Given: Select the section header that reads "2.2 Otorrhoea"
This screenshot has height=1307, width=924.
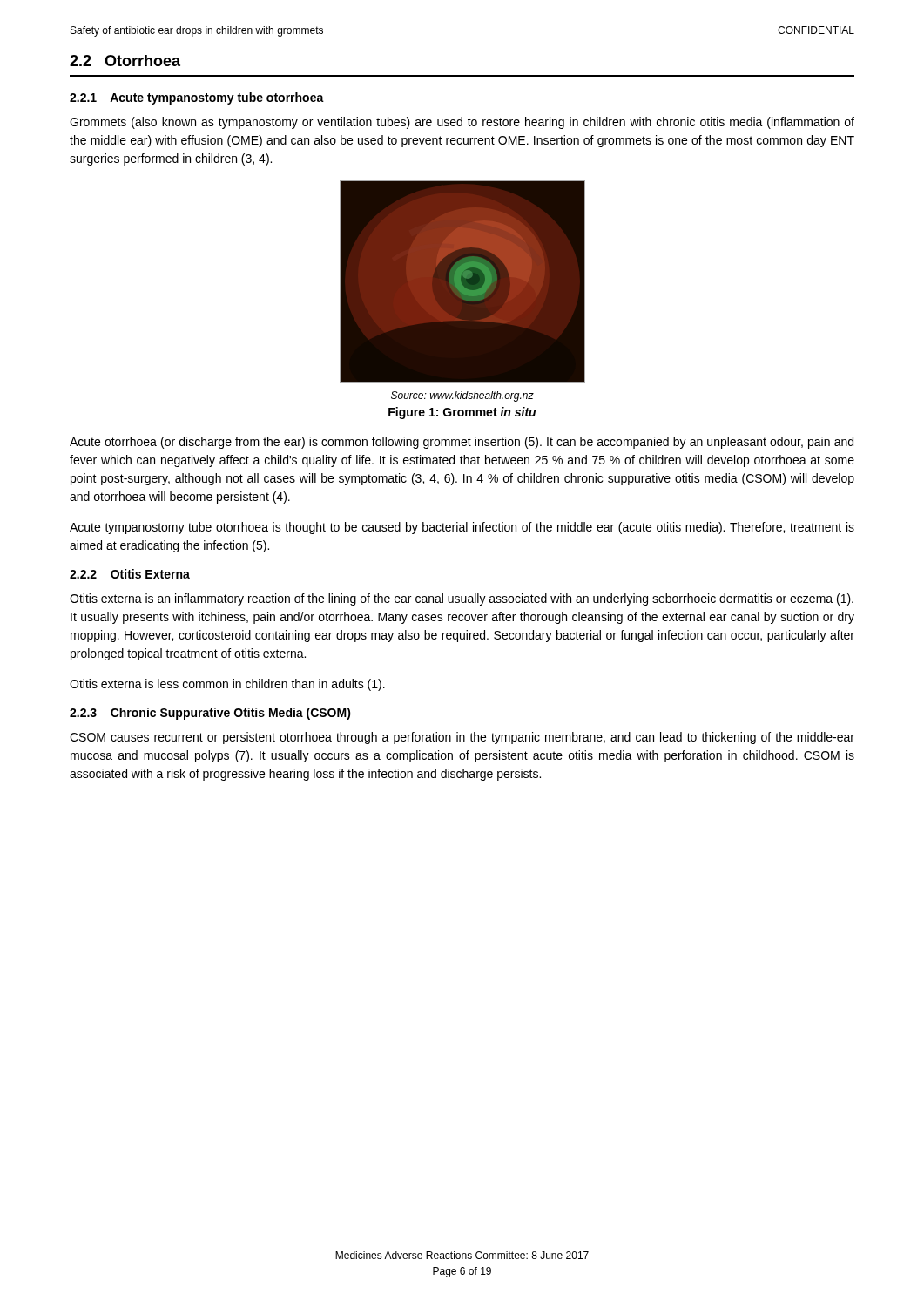Looking at the screenshot, I should click(x=125, y=61).
